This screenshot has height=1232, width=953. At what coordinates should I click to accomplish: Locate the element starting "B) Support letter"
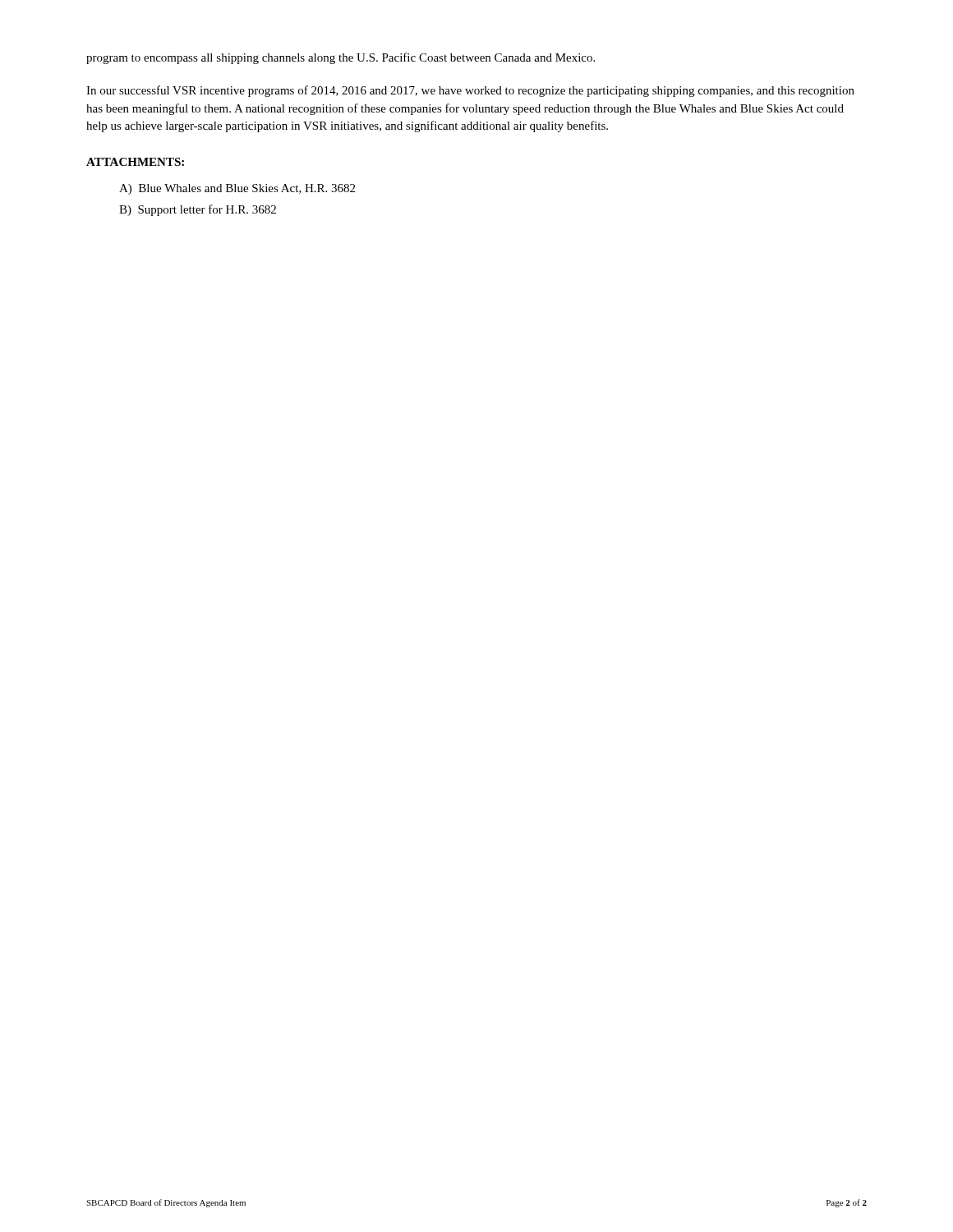pyautogui.click(x=198, y=209)
